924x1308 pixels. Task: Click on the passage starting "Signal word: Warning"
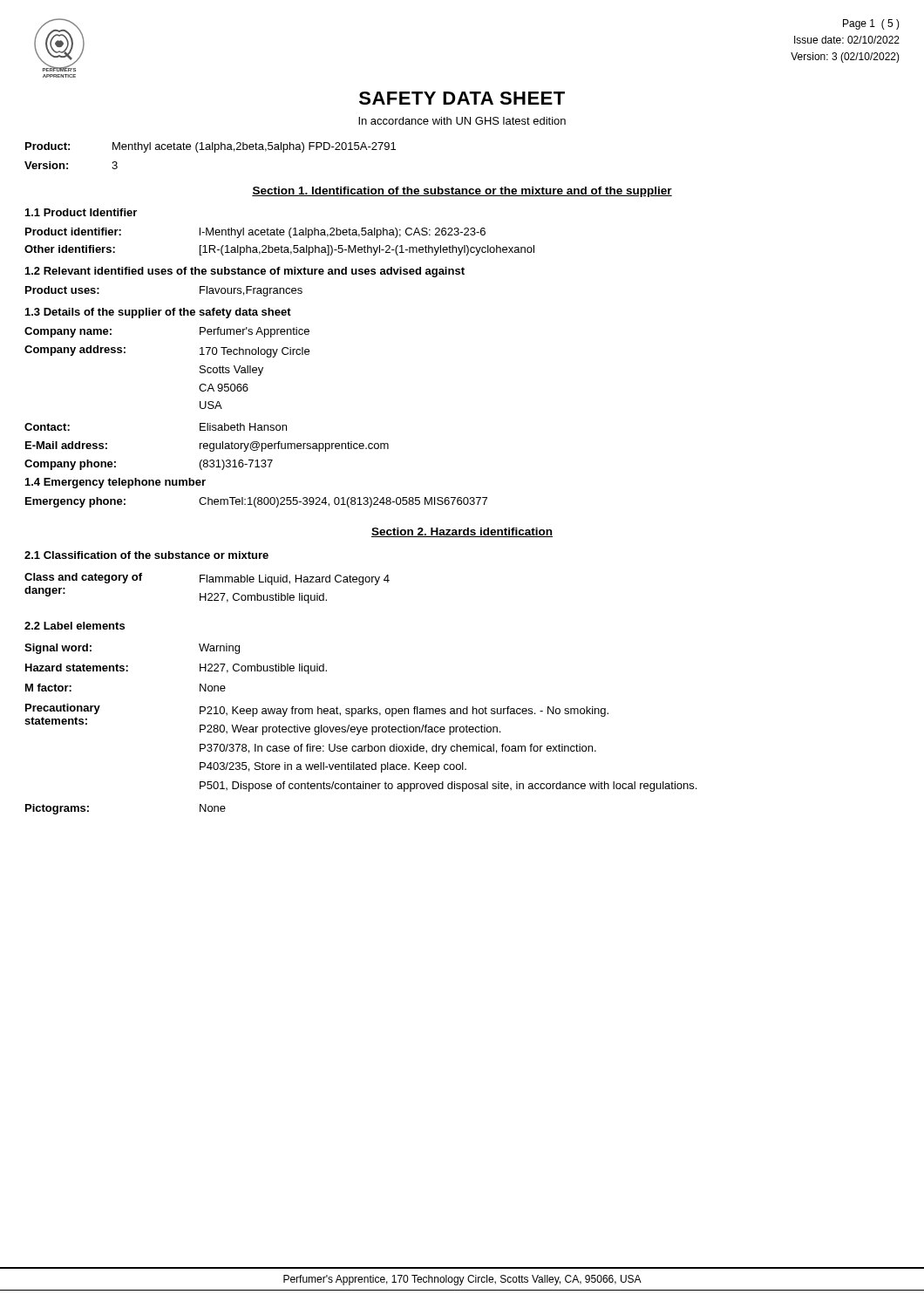(50, 648)
